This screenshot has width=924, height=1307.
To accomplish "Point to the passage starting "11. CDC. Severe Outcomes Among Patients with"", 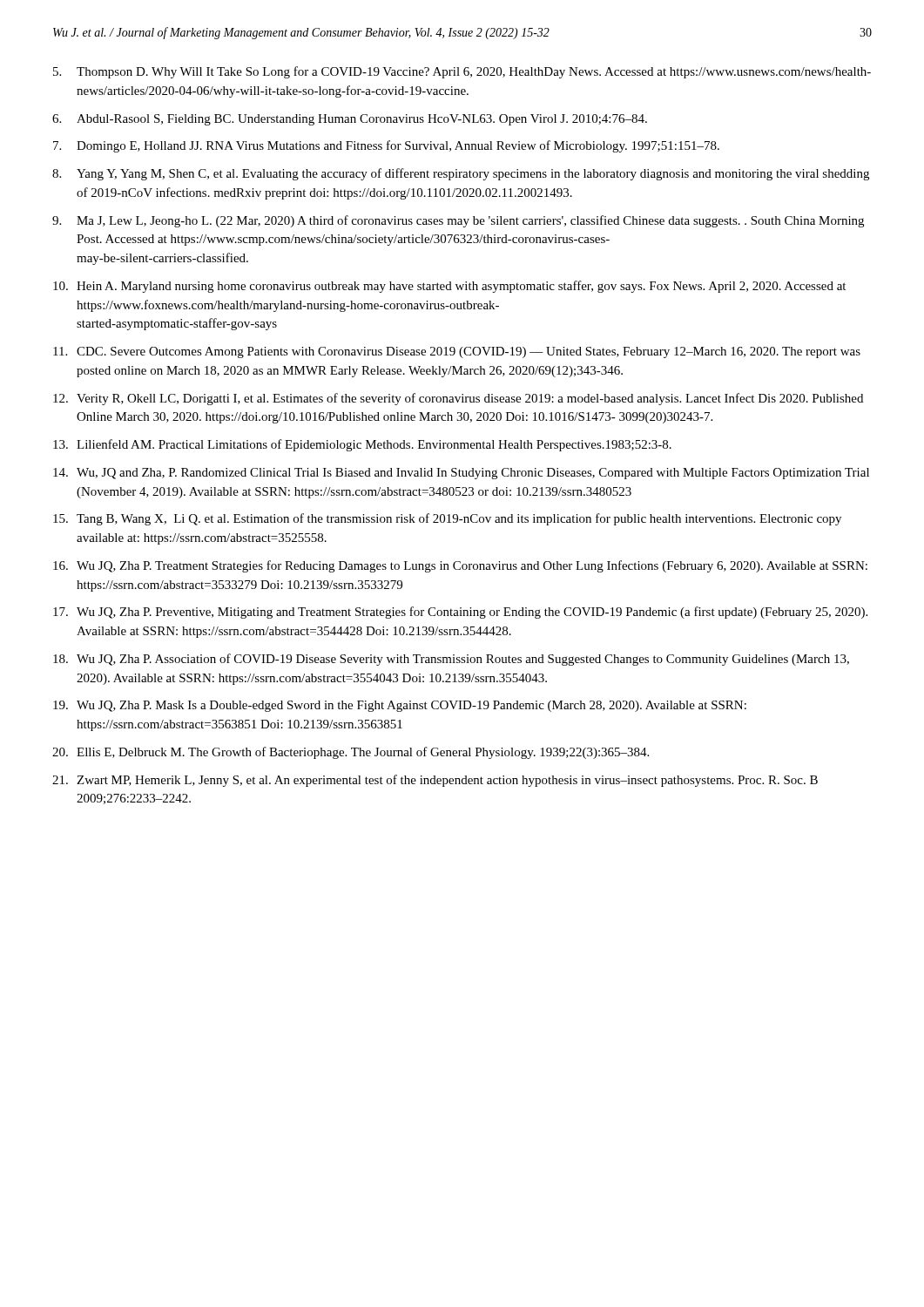I will click(462, 361).
